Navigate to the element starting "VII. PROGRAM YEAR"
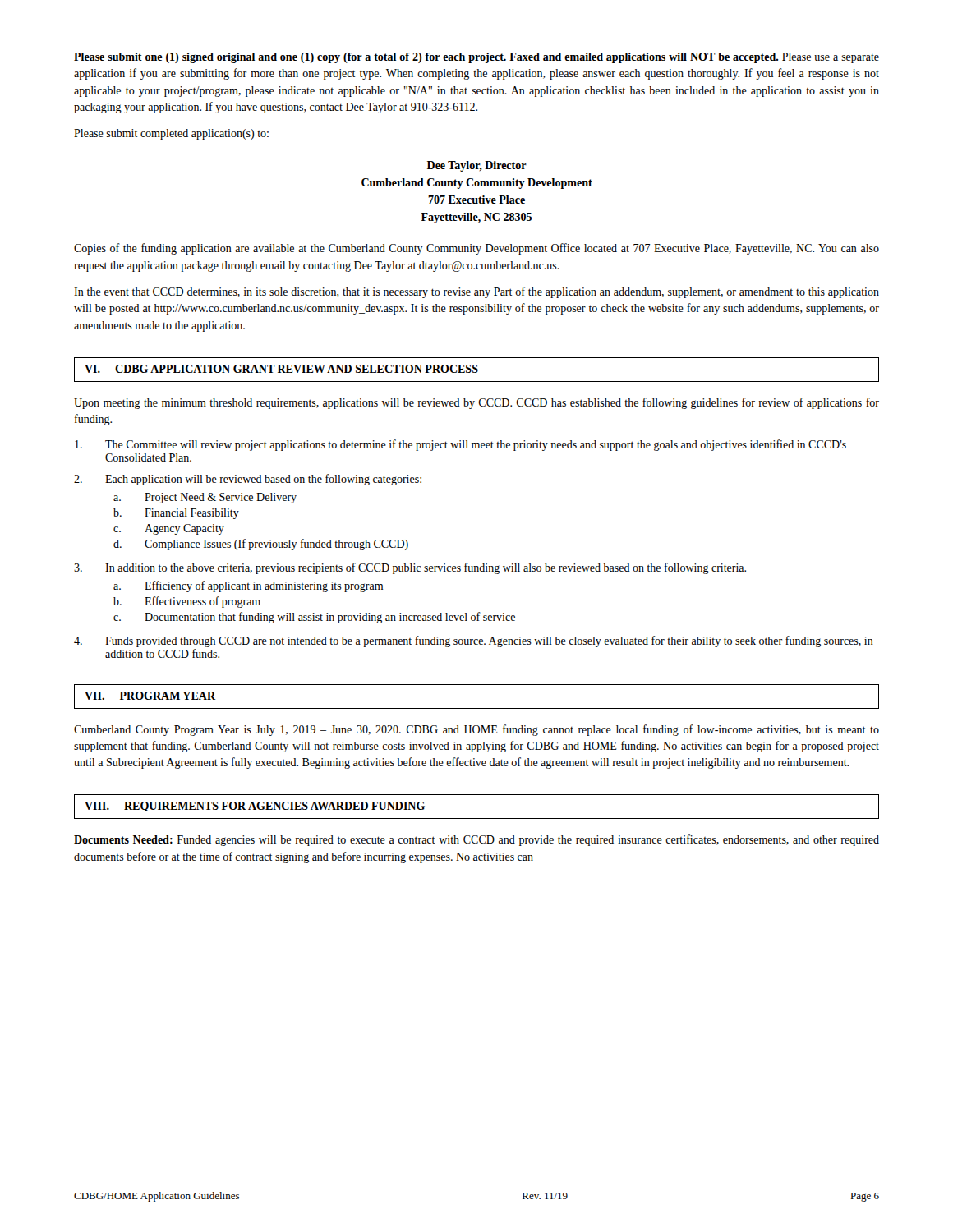 tap(150, 696)
